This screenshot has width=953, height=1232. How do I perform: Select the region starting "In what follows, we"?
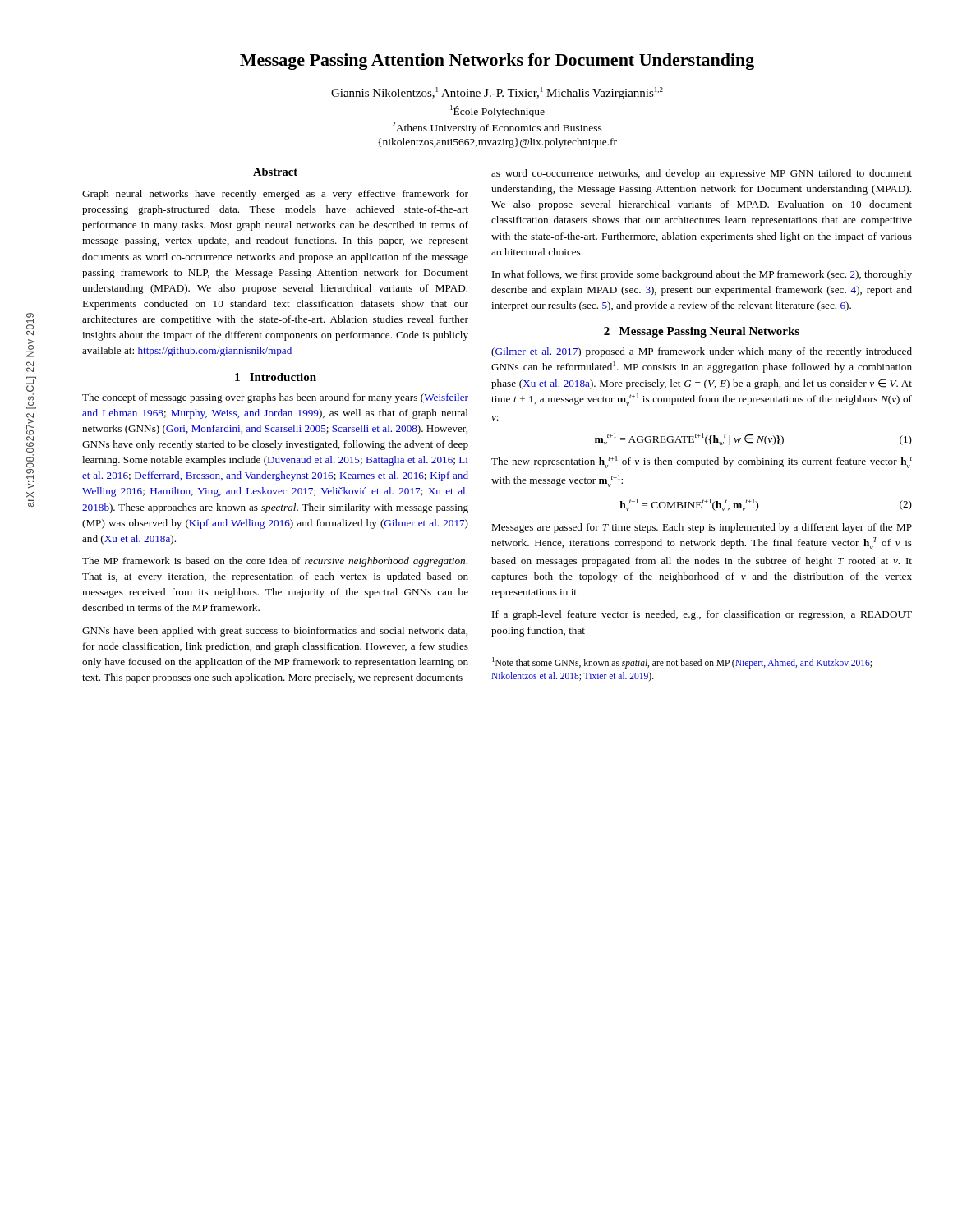coord(702,289)
